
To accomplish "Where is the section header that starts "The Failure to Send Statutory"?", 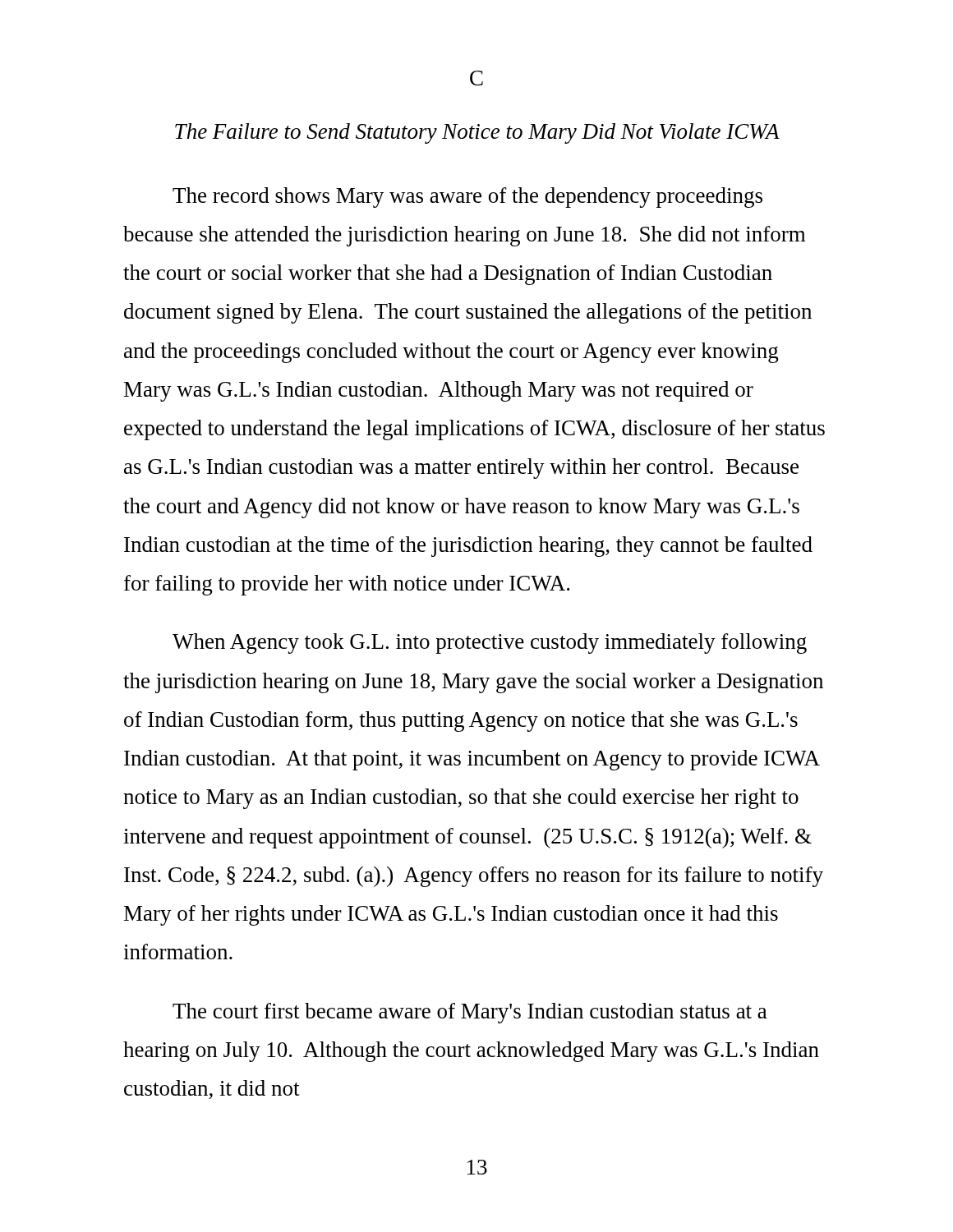I will (476, 132).
